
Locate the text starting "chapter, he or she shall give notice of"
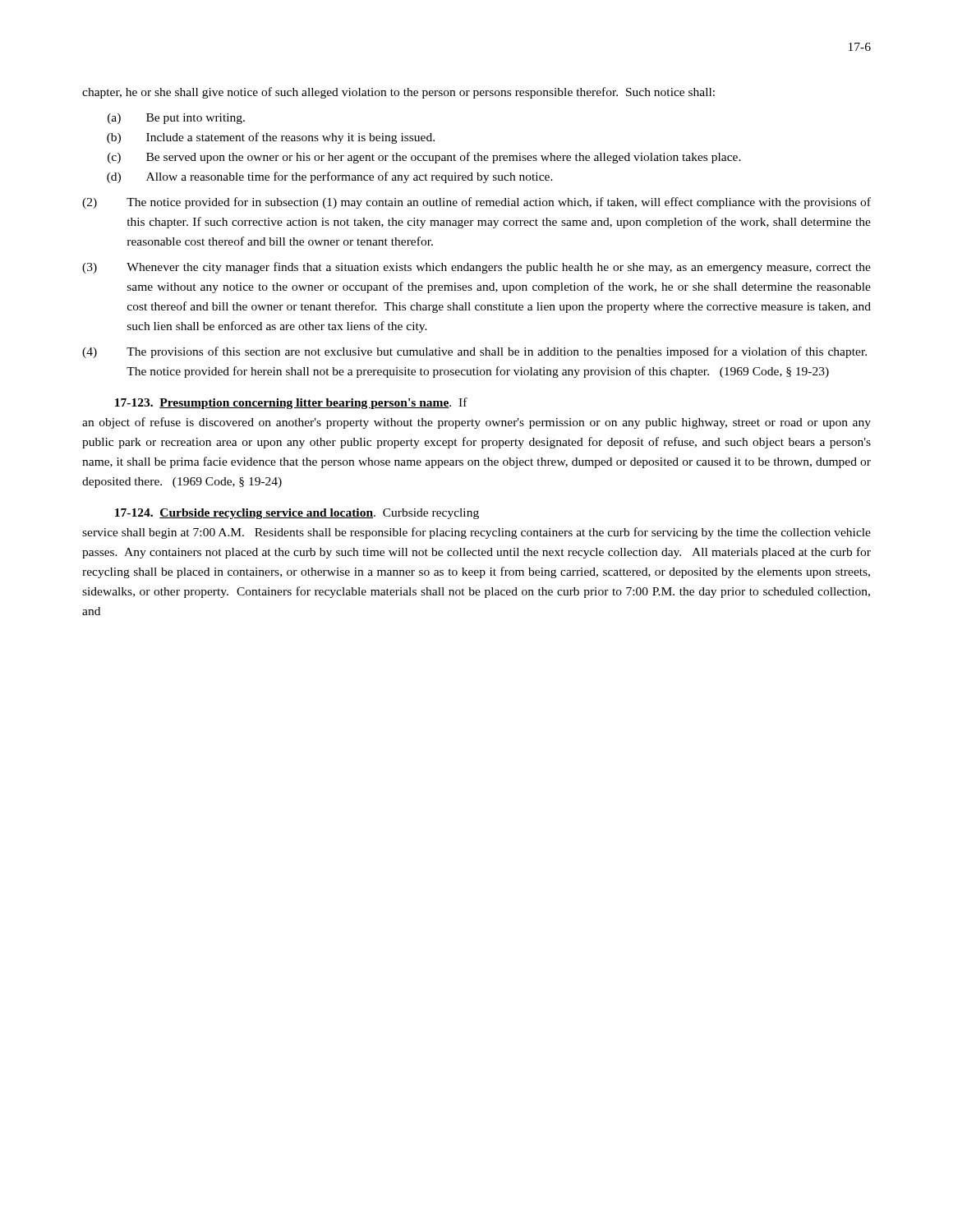click(399, 92)
